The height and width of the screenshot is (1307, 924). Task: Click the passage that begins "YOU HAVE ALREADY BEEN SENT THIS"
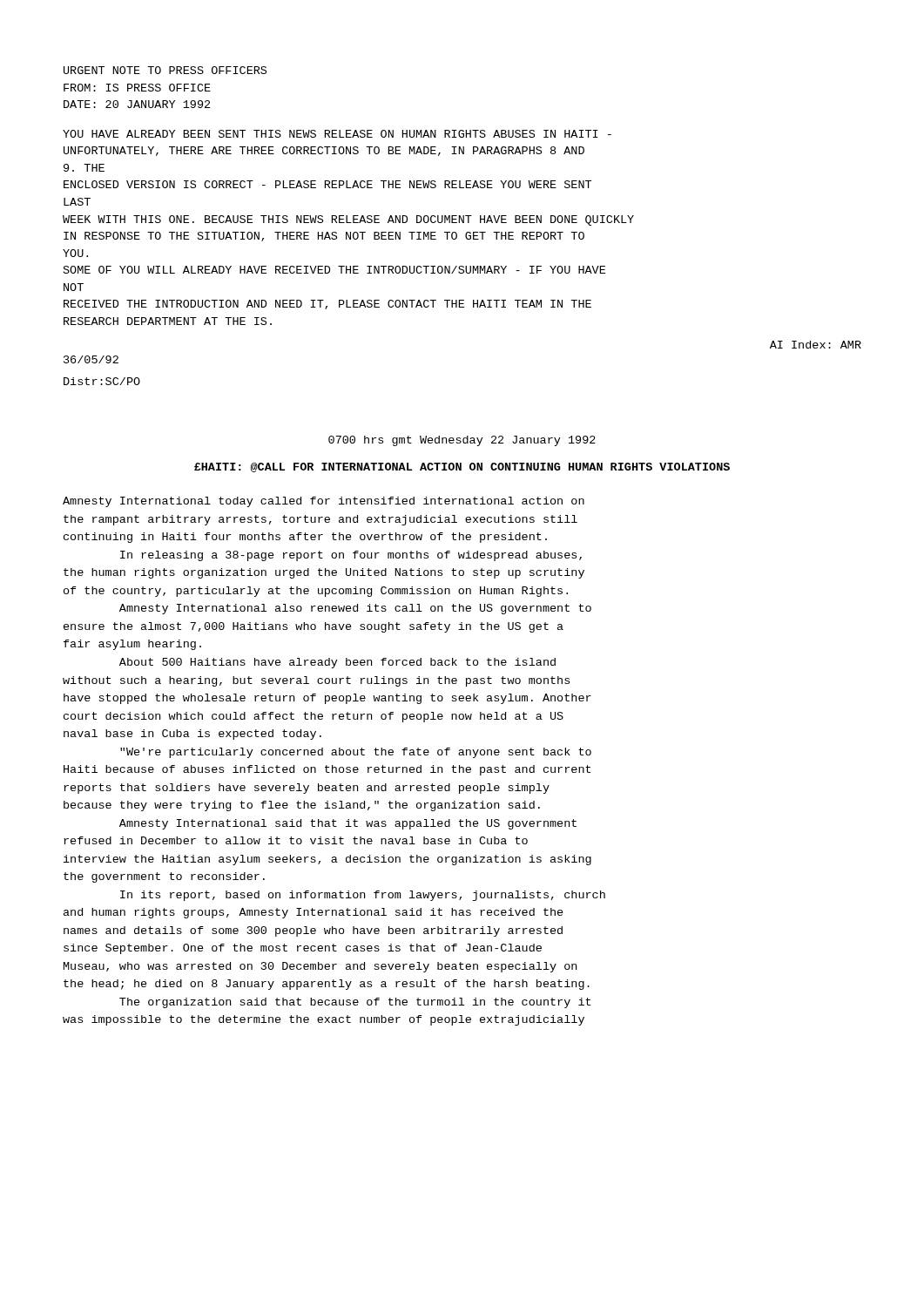point(348,228)
